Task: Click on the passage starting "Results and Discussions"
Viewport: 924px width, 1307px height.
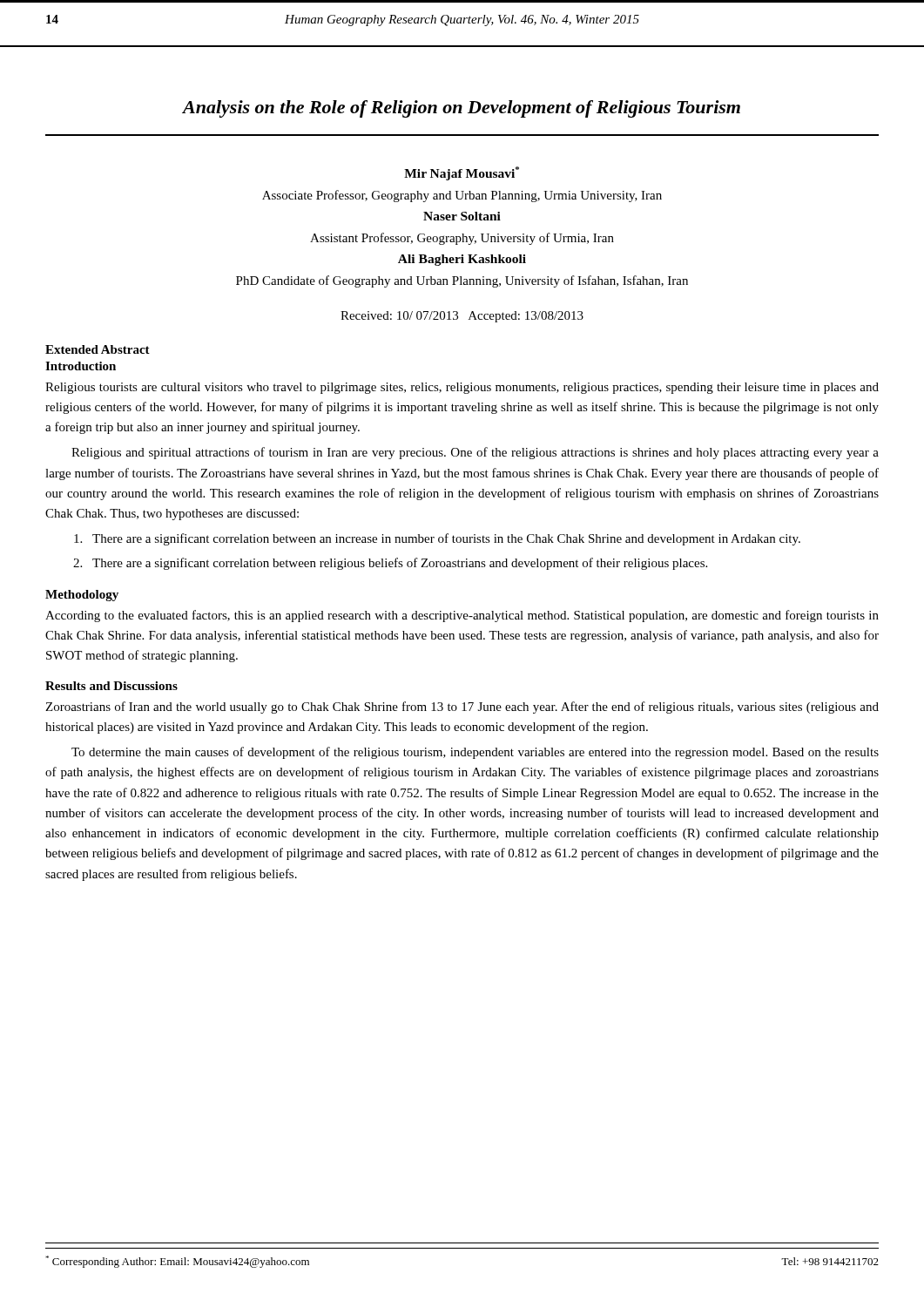Action: (x=111, y=685)
